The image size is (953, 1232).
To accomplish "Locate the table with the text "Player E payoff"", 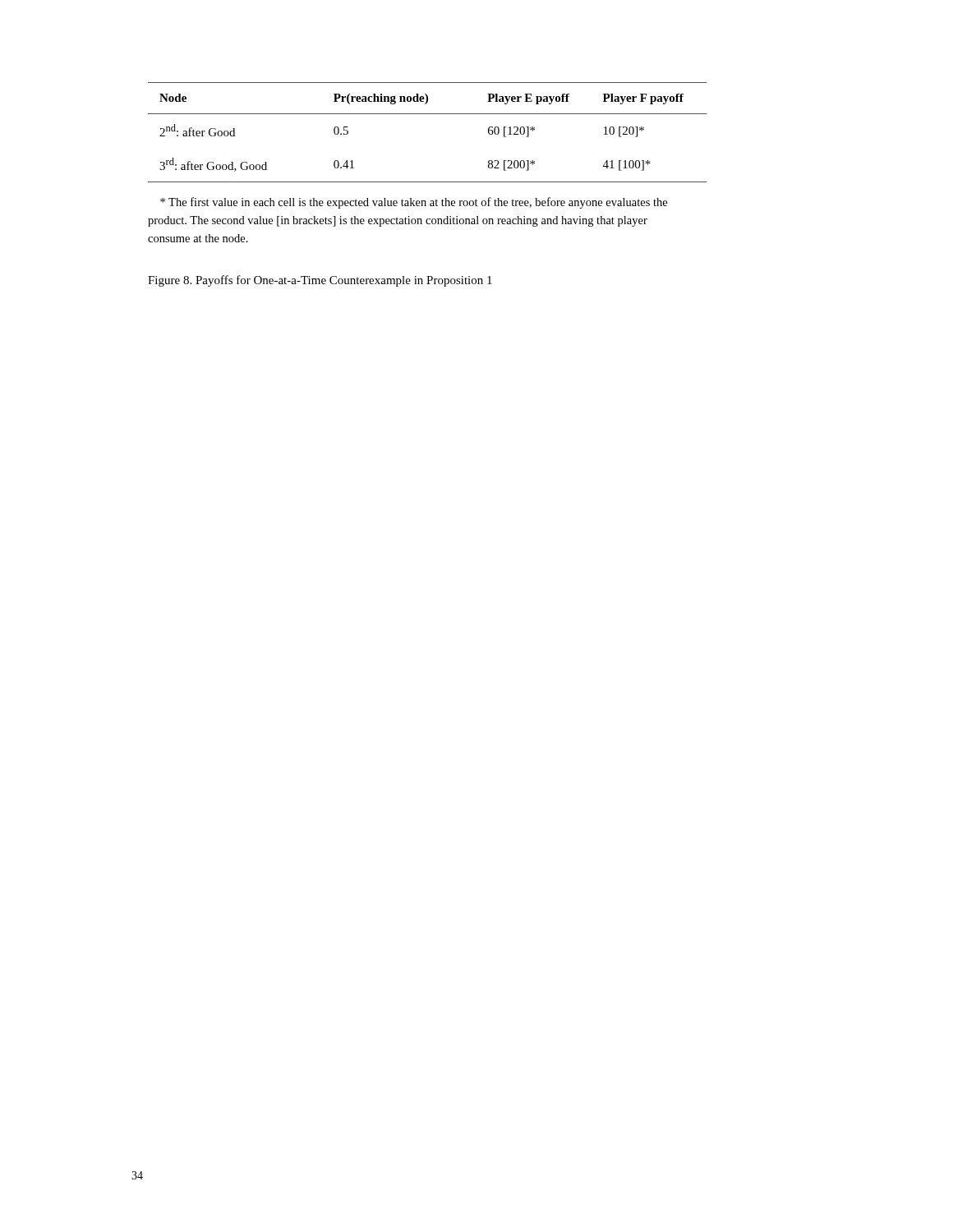I will (427, 132).
